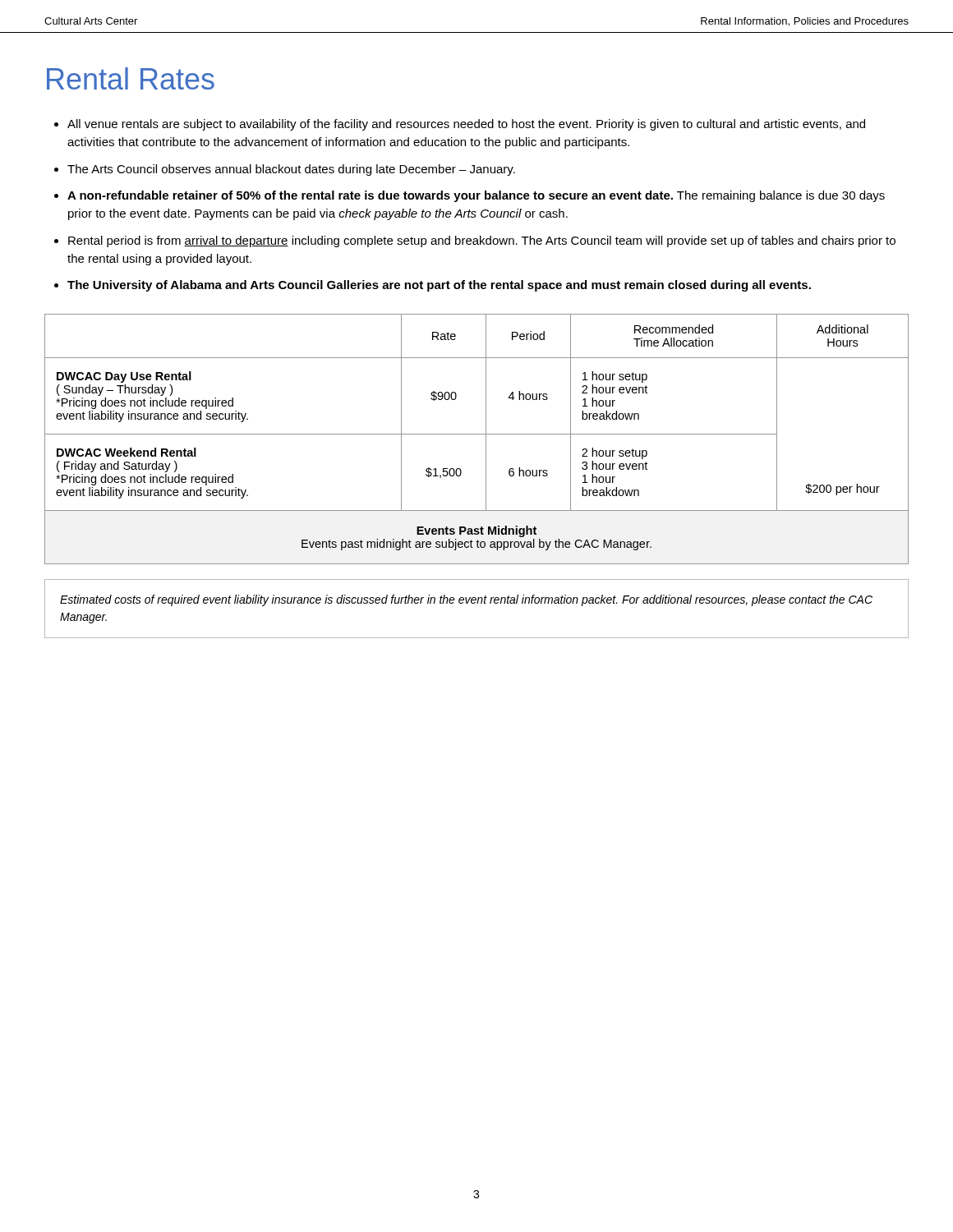Viewport: 953px width, 1232px height.
Task: Find the table that mentions "Recommended Time Allocation"
Action: [476, 439]
